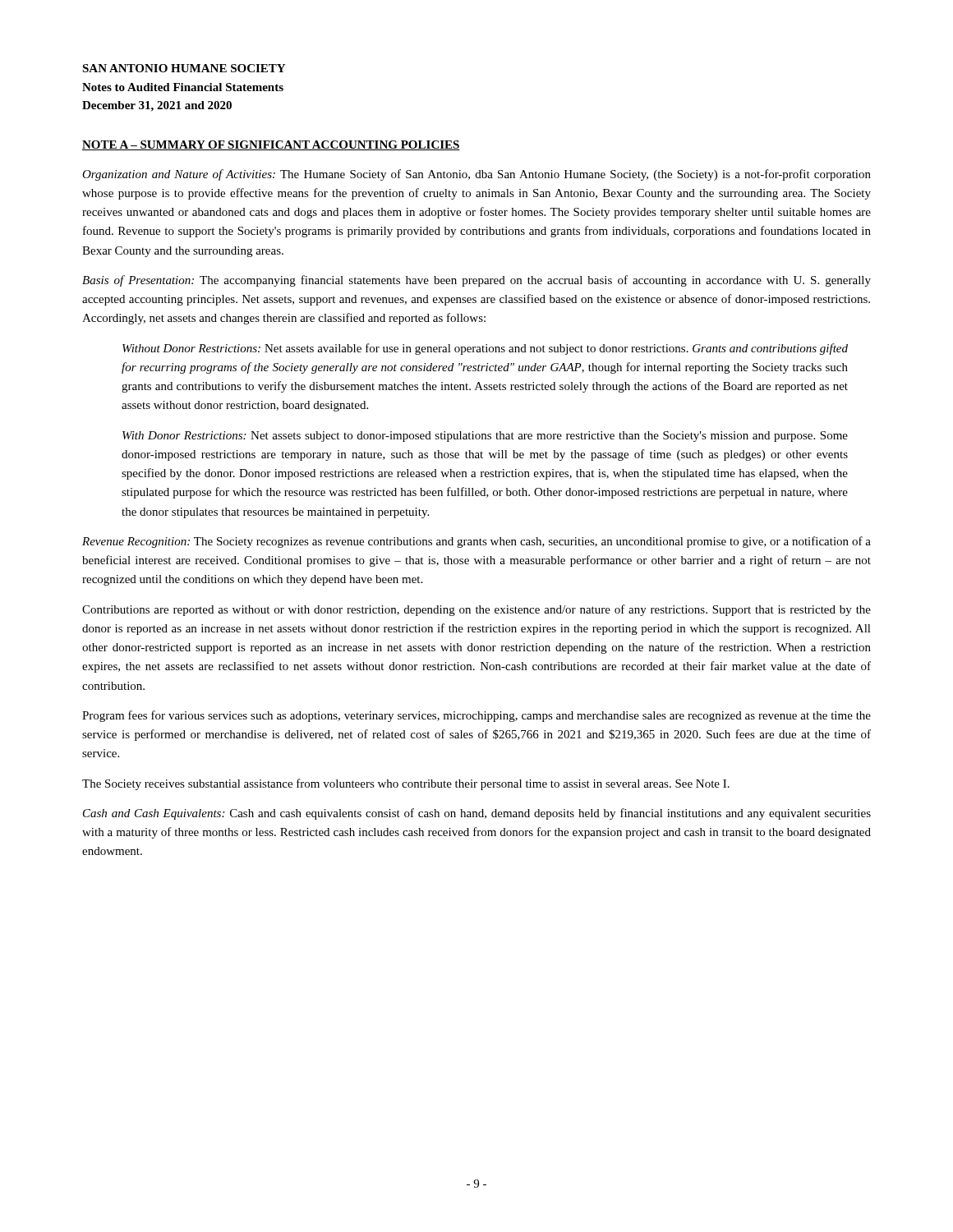Viewport: 953px width, 1232px height.
Task: Locate the block of text that opens with "Organization and Nature of Activities: The"
Action: [476, 212]
